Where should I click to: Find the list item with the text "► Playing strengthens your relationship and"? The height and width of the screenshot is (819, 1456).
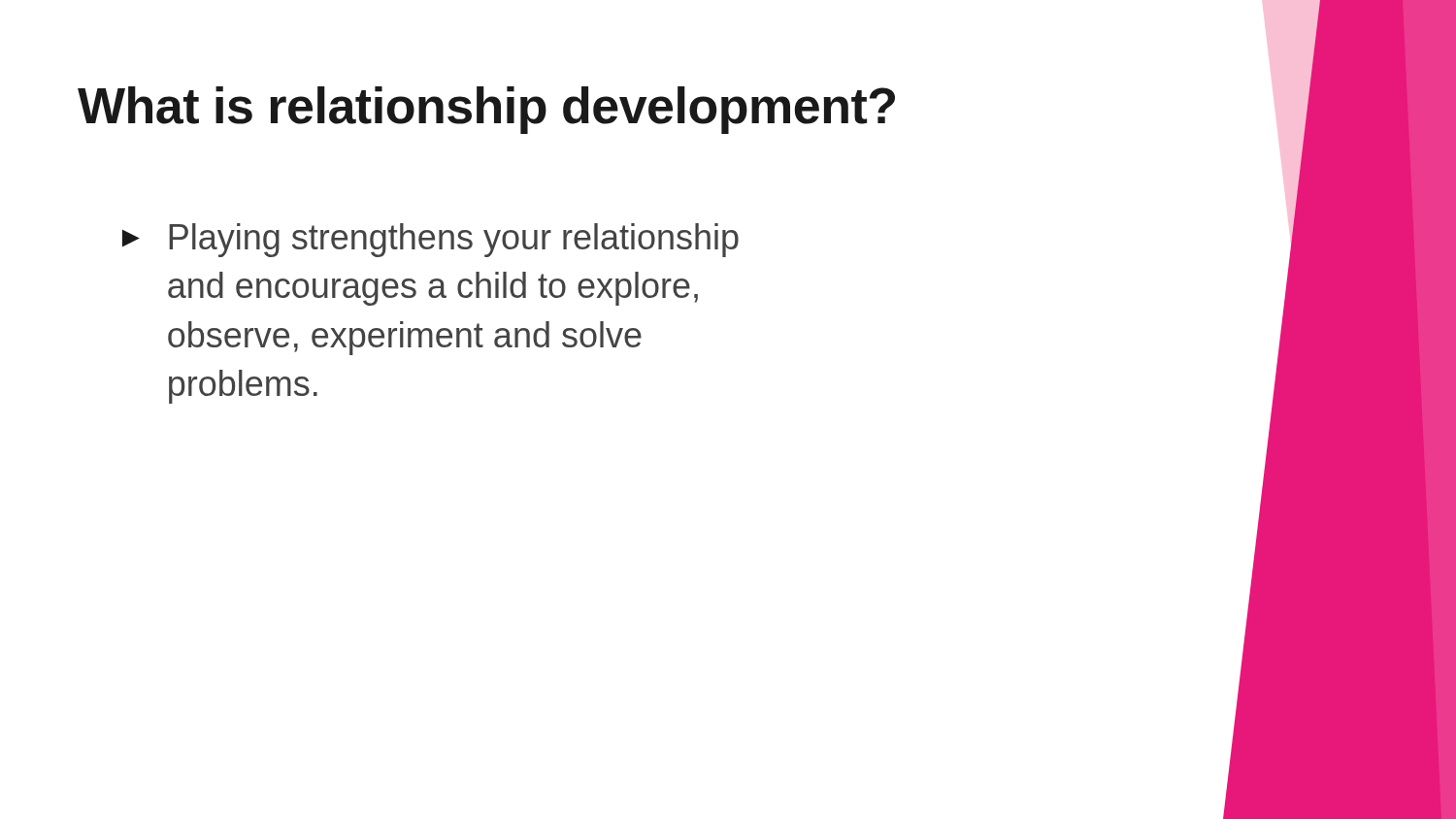click(x=428, y=311)
